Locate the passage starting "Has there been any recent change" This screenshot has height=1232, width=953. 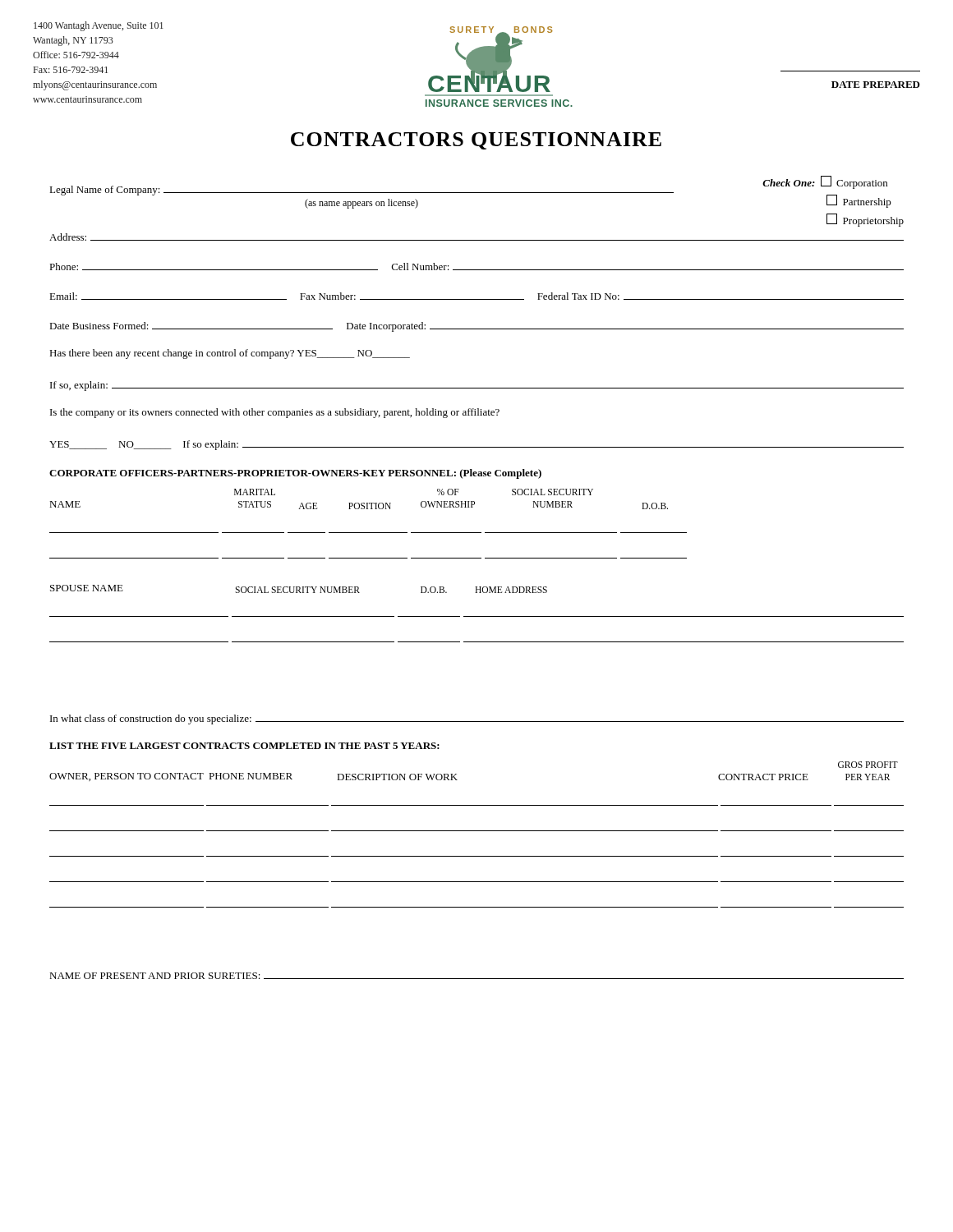(x=230, y=353)
